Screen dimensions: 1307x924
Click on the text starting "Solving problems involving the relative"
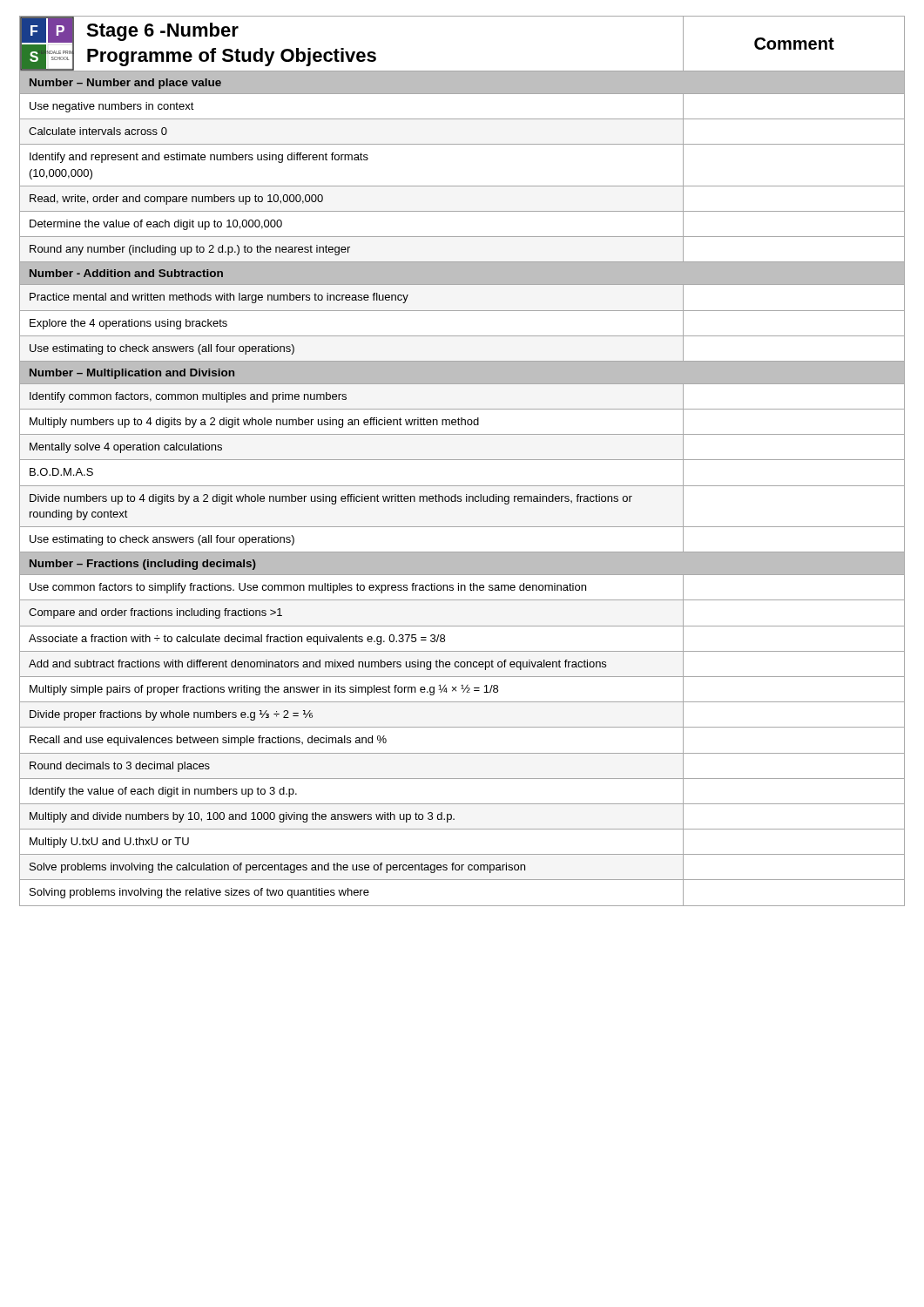pyautogui.click(x=199, y=892)
